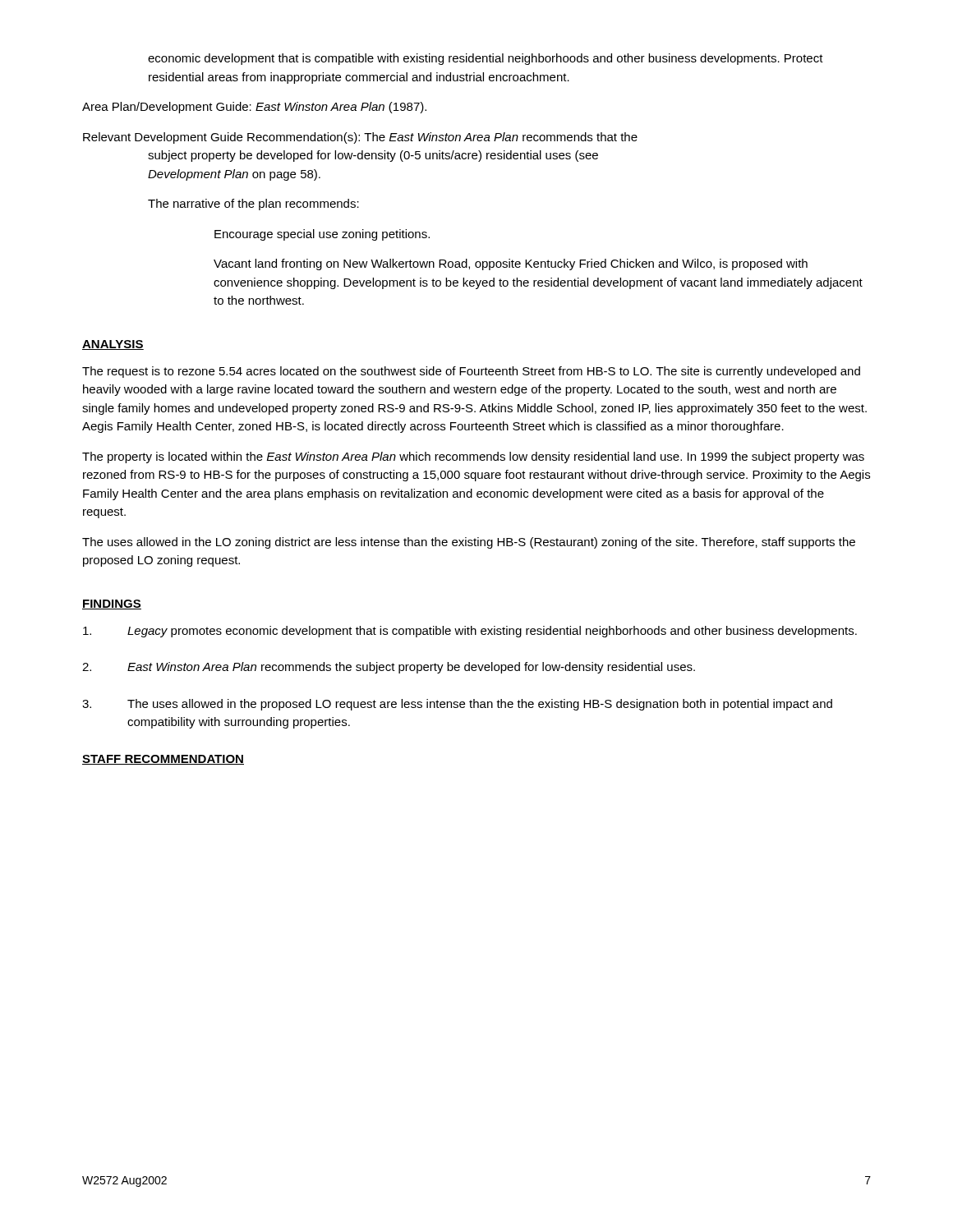Select the text block that says "The uses allowed in the LO zoning district"

476,551
